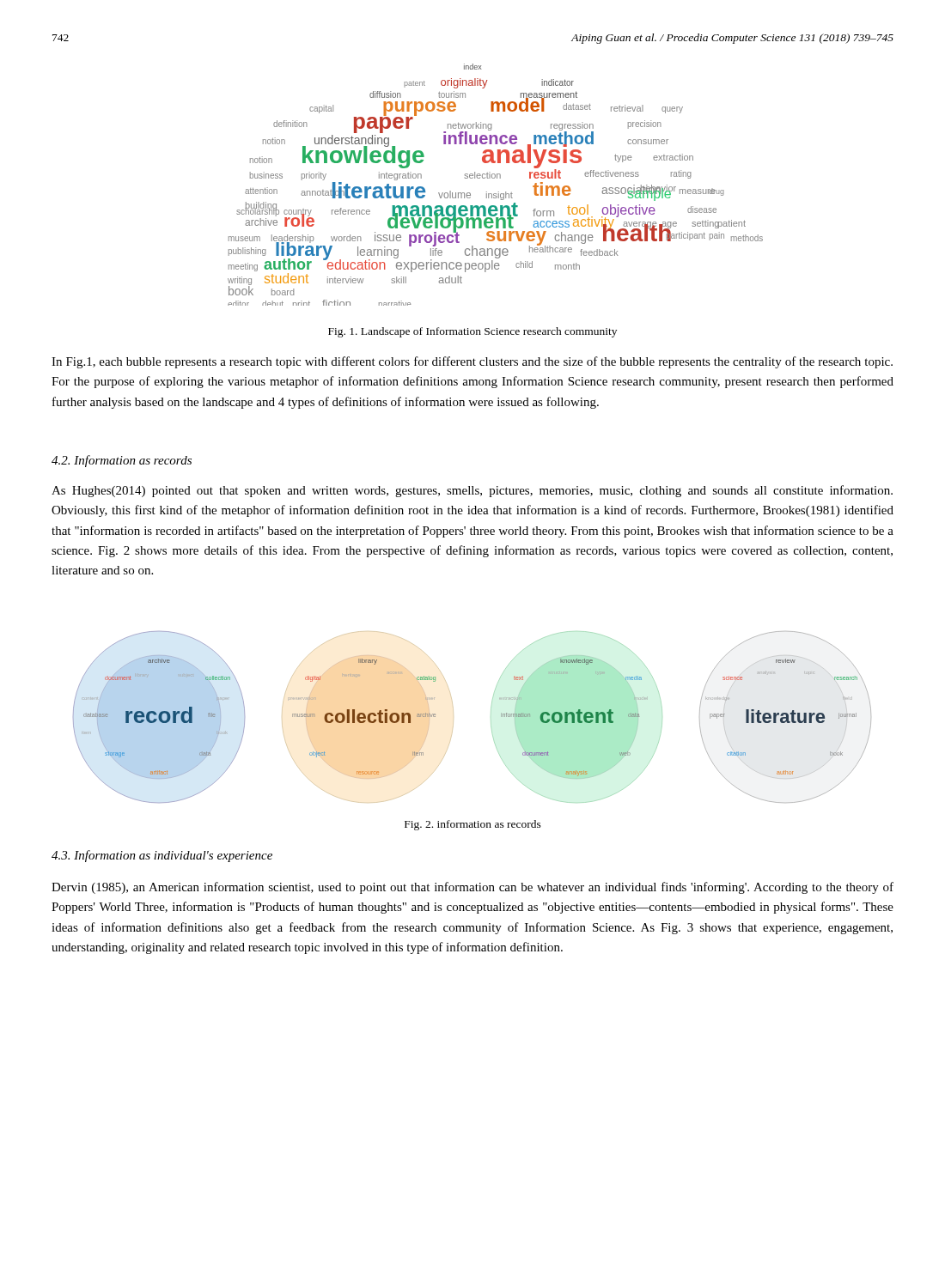Locate the text "4.3. Information as individual's experience"
945x1288 pixels.
click(x=162, y=855)
